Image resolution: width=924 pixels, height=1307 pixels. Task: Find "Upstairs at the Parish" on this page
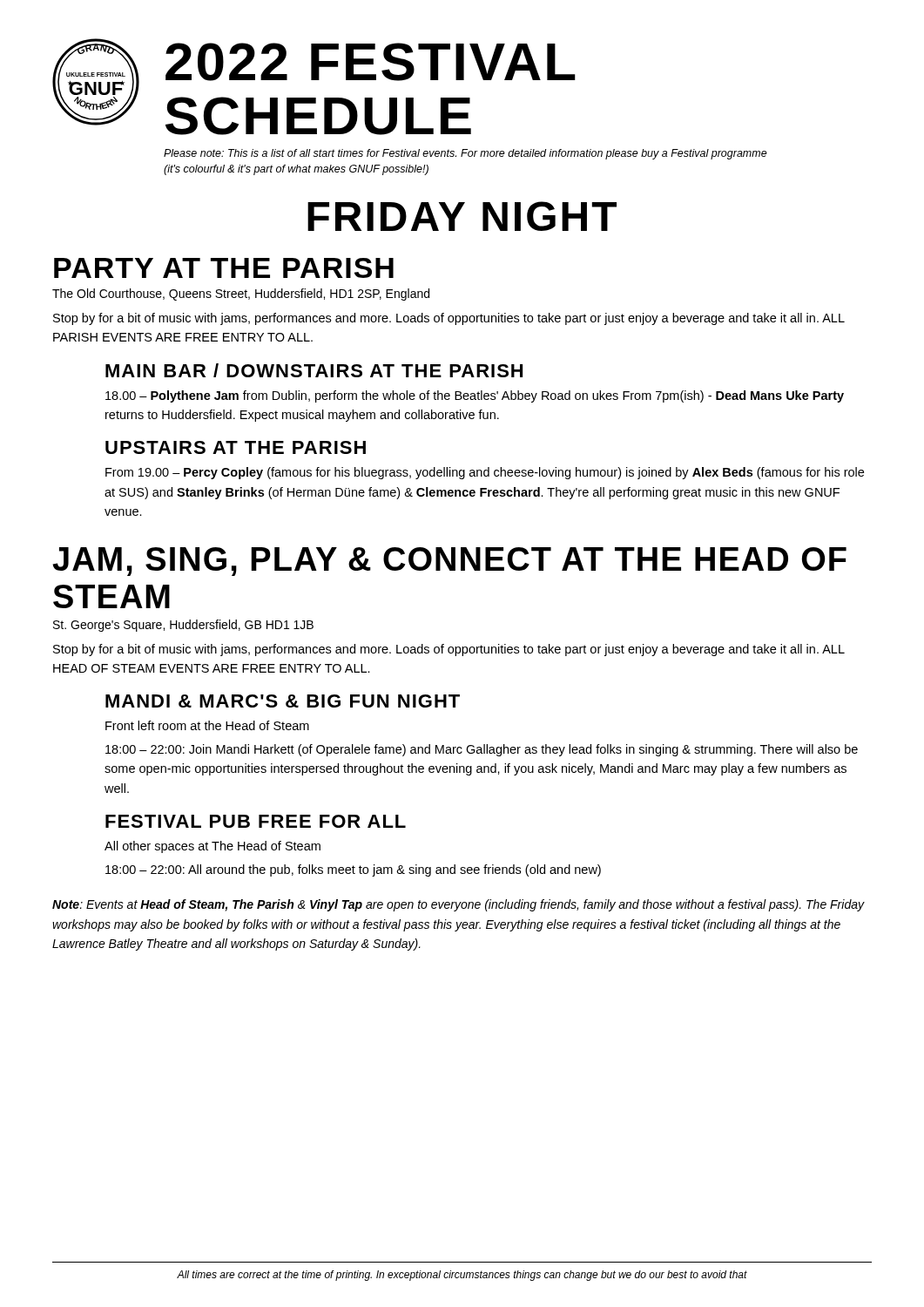point(236,448)
